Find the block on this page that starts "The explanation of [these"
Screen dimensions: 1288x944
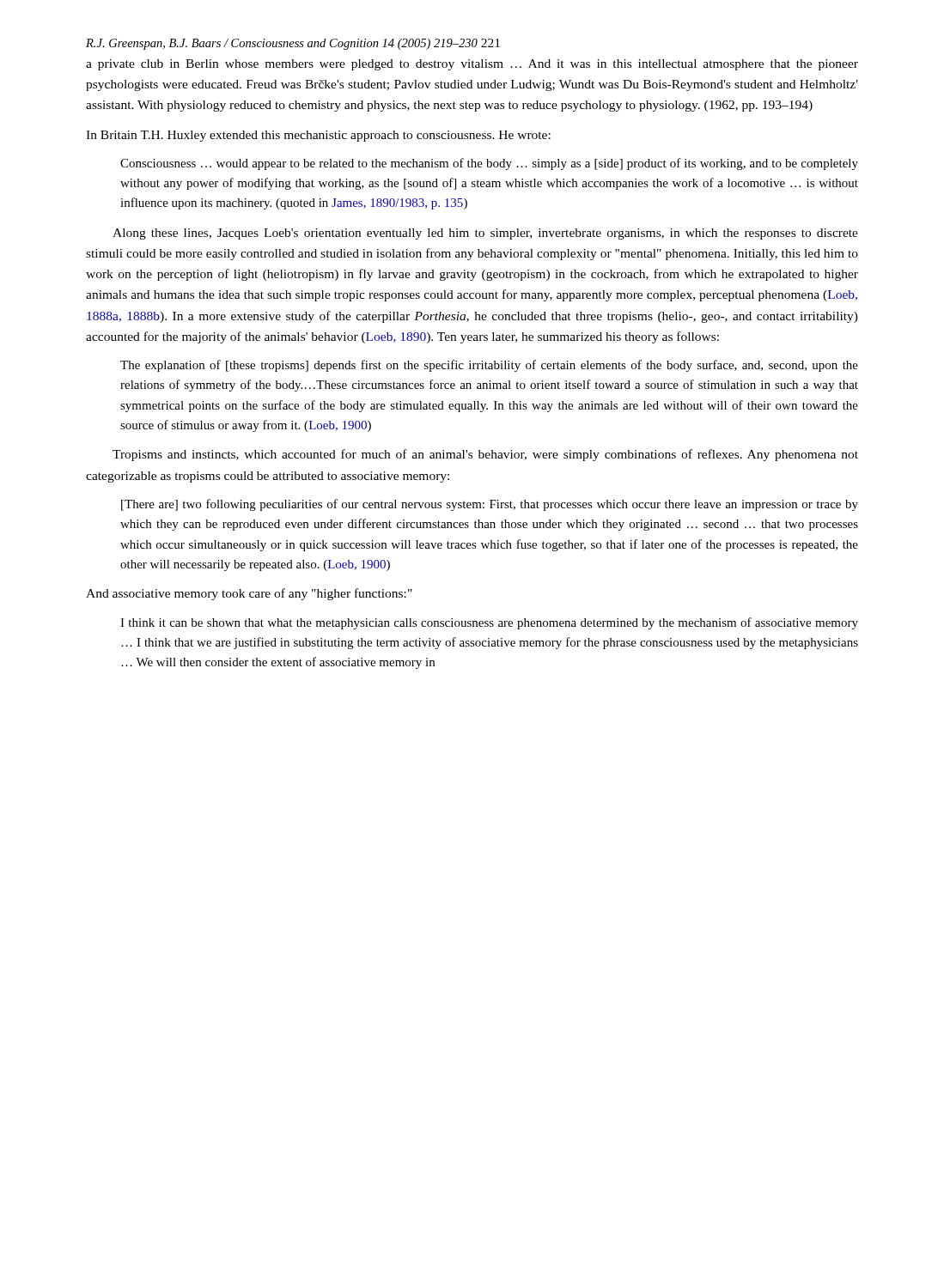(489, 395)
